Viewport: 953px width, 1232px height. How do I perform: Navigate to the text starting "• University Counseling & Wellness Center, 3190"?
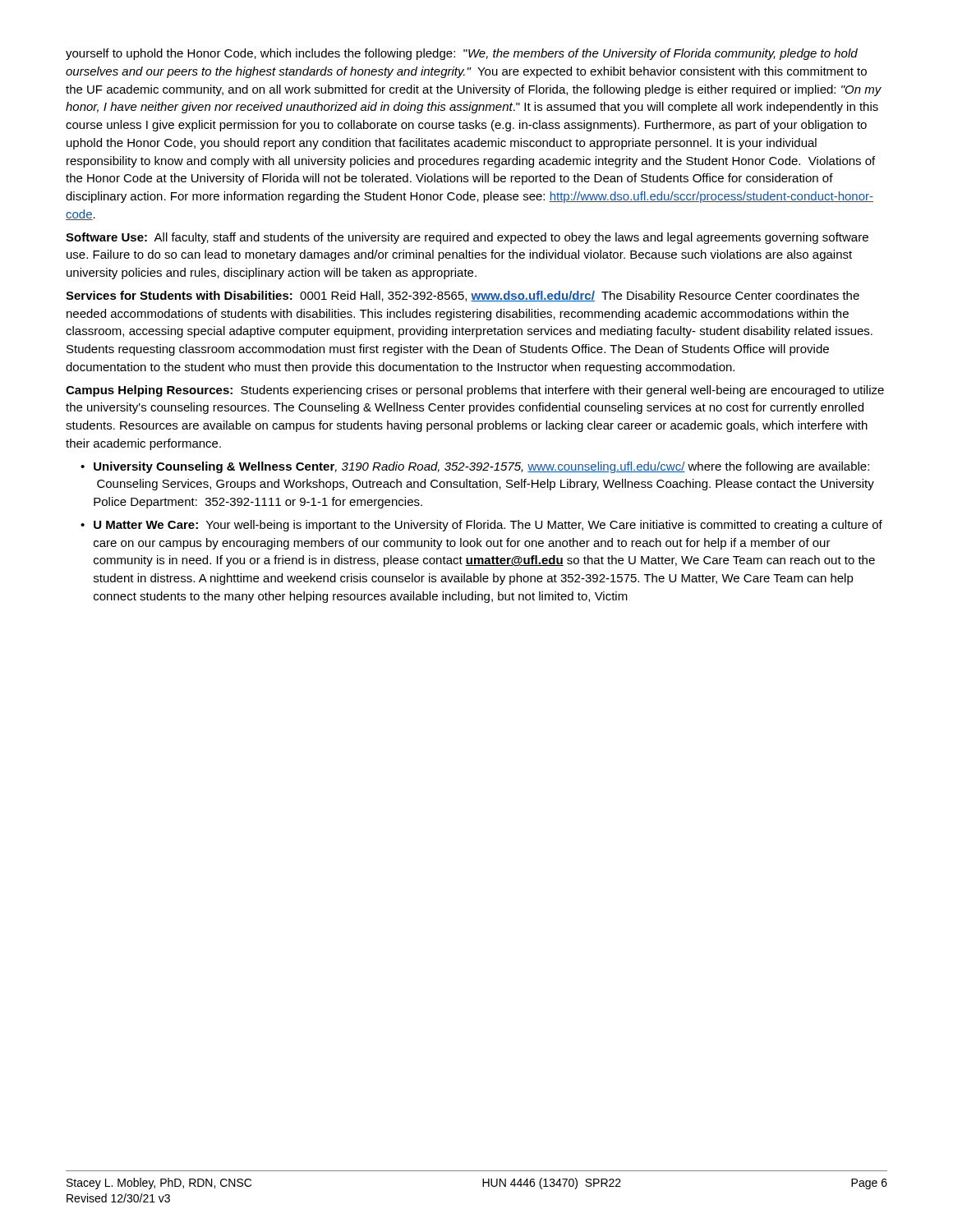[x=484, y=484]
